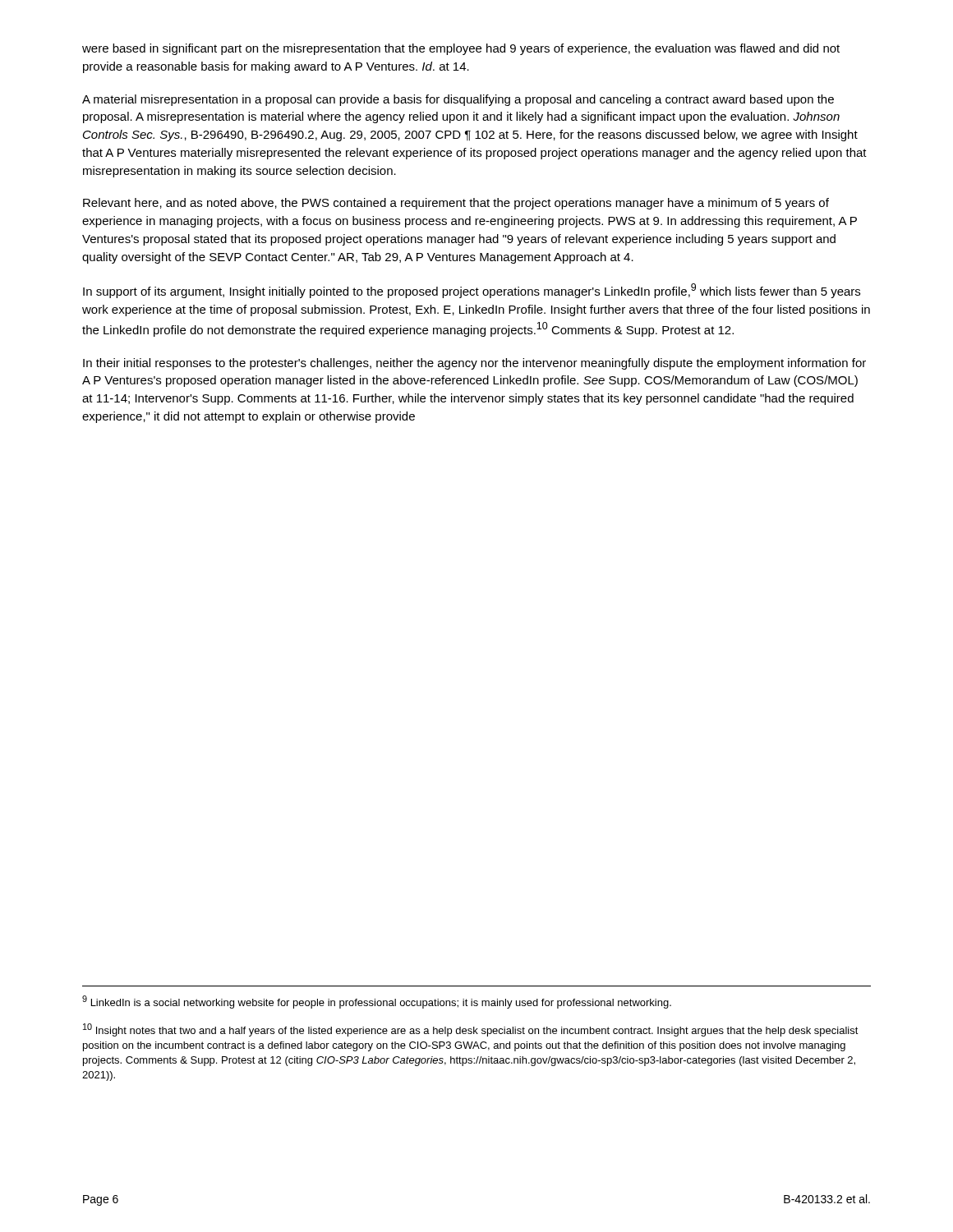This screenshot has width=953, height=1232.
Task: Find the footnote that says "9 LinkedIn is a social networking website for"
Action: pos(377,1001)
